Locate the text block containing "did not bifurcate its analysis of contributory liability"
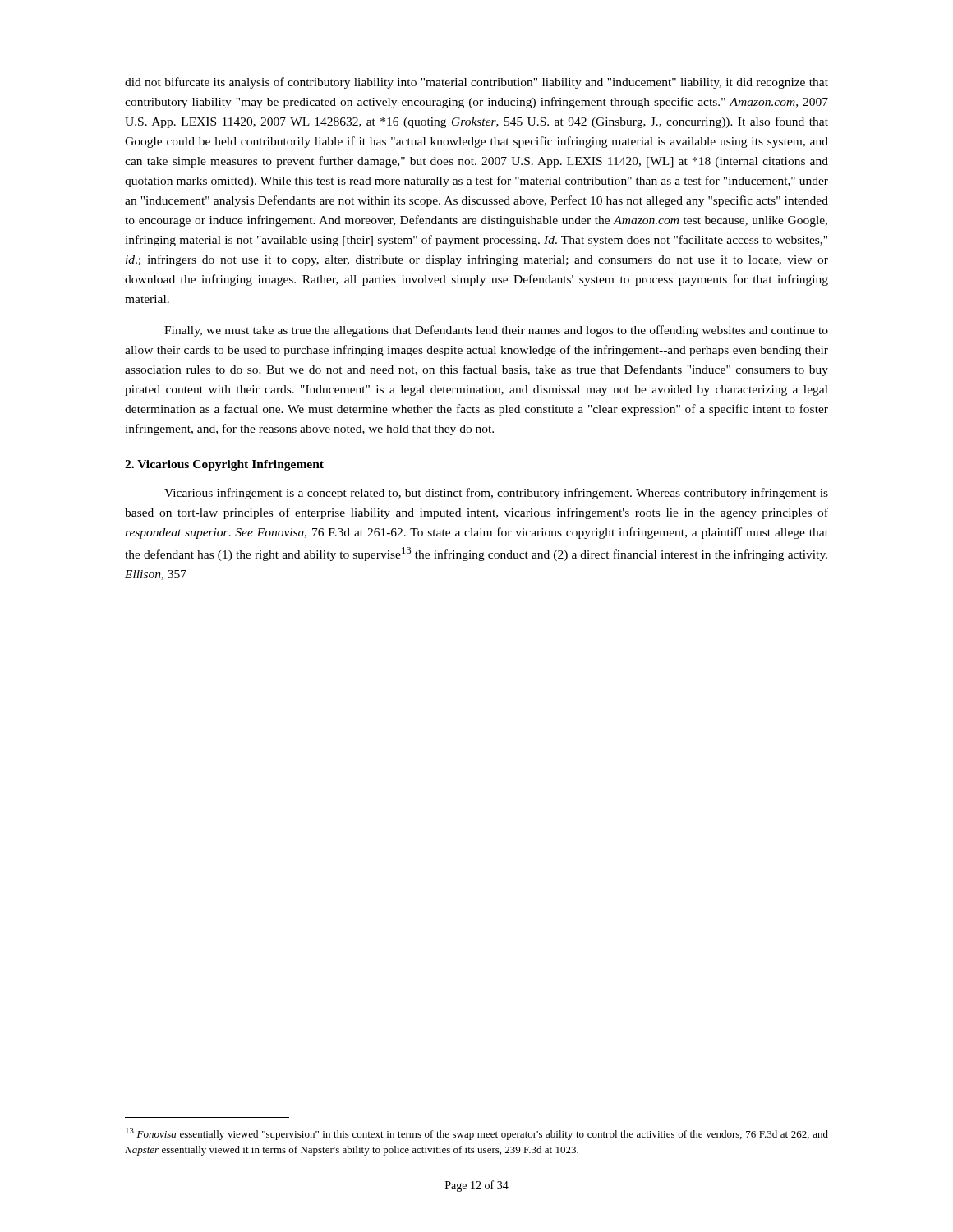The image size is (953, 1232). pyautogui.click(x=476, y=190)
